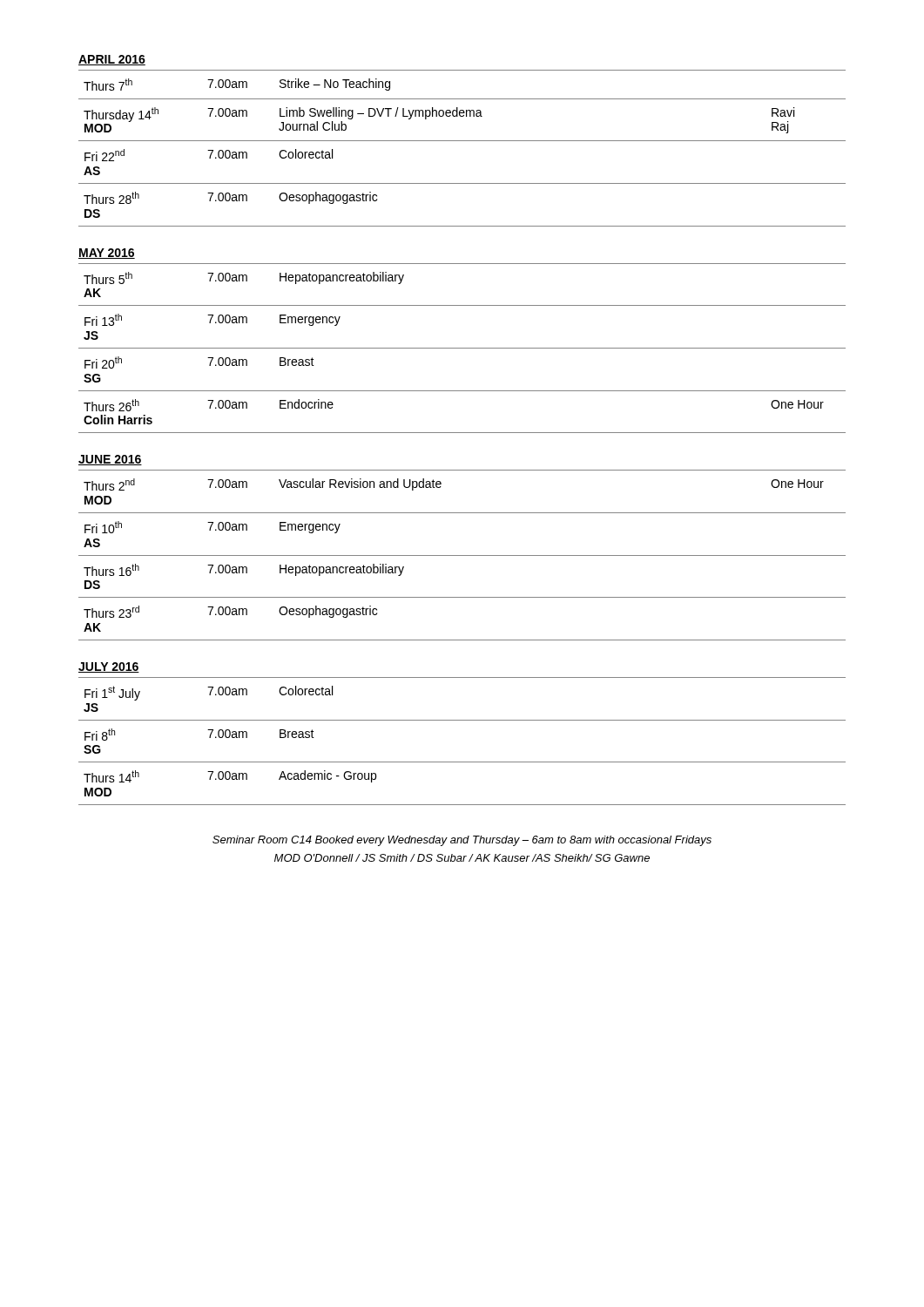The height and width of the screenshot is (1307, 924).
Task: Click on the table containing "Thurs 28 th DS"
Action: [x=462, y=148]
